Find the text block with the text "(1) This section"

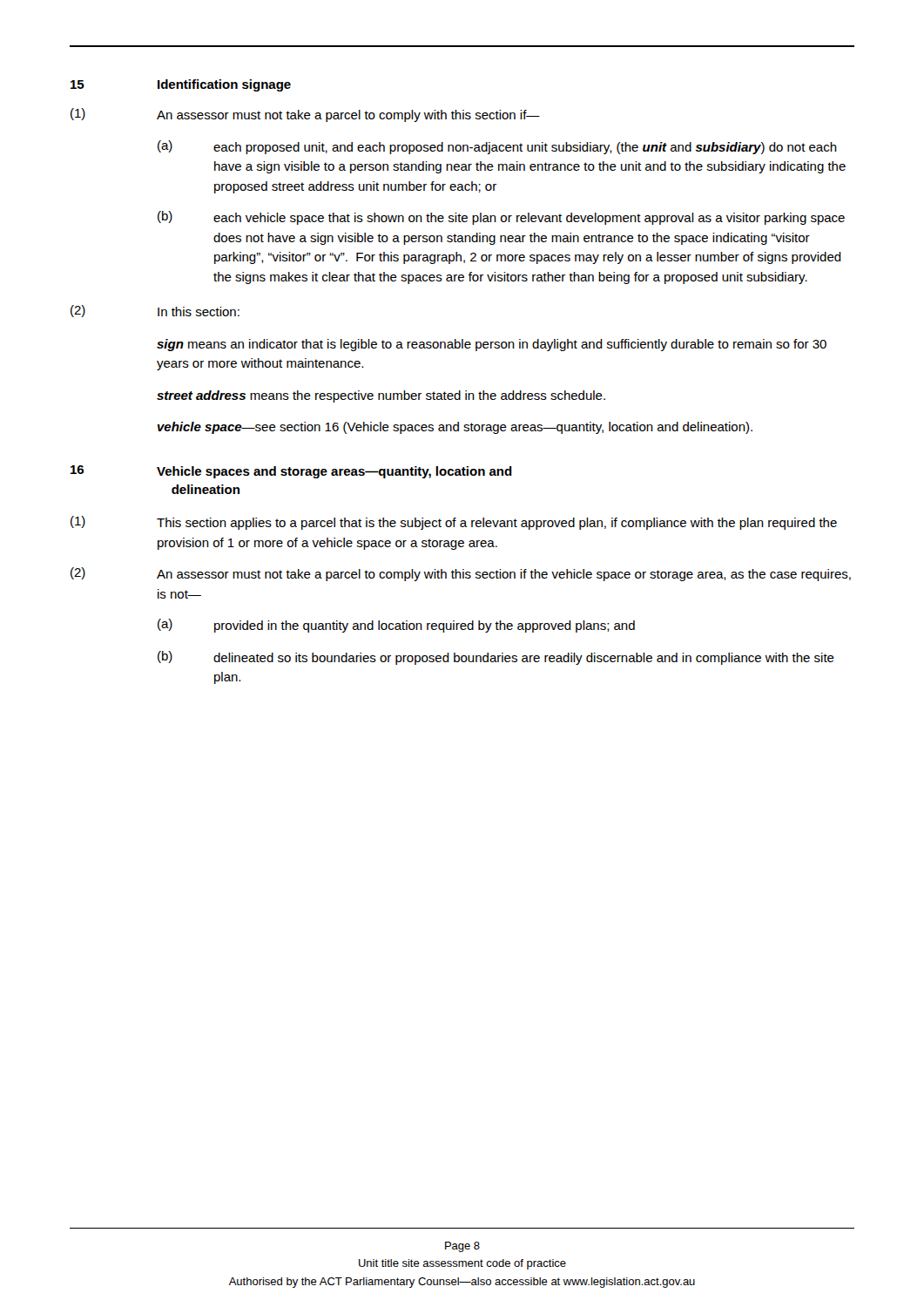pyautogui.click(x=462, y=533)
